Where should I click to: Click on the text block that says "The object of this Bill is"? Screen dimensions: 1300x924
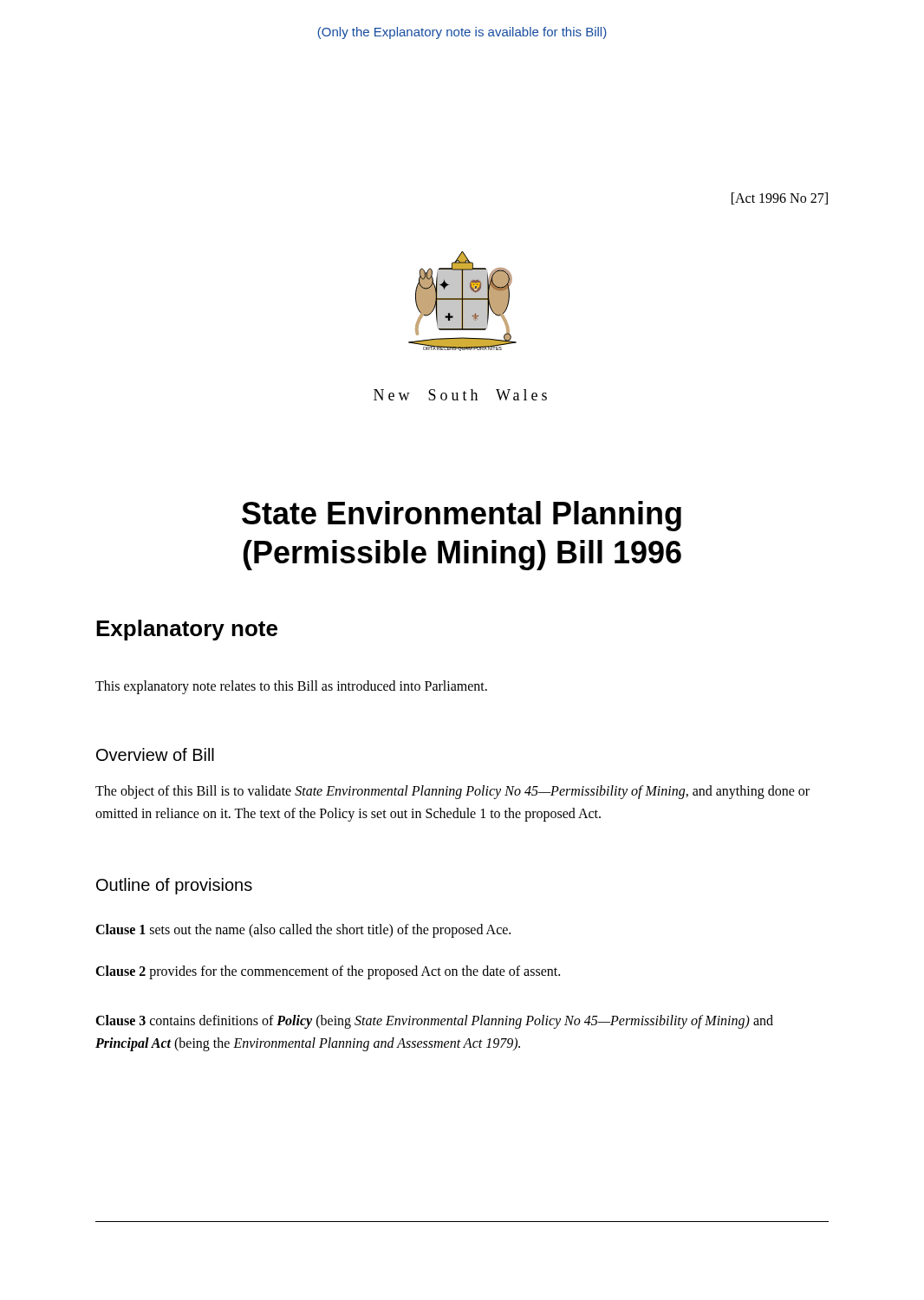453,802
